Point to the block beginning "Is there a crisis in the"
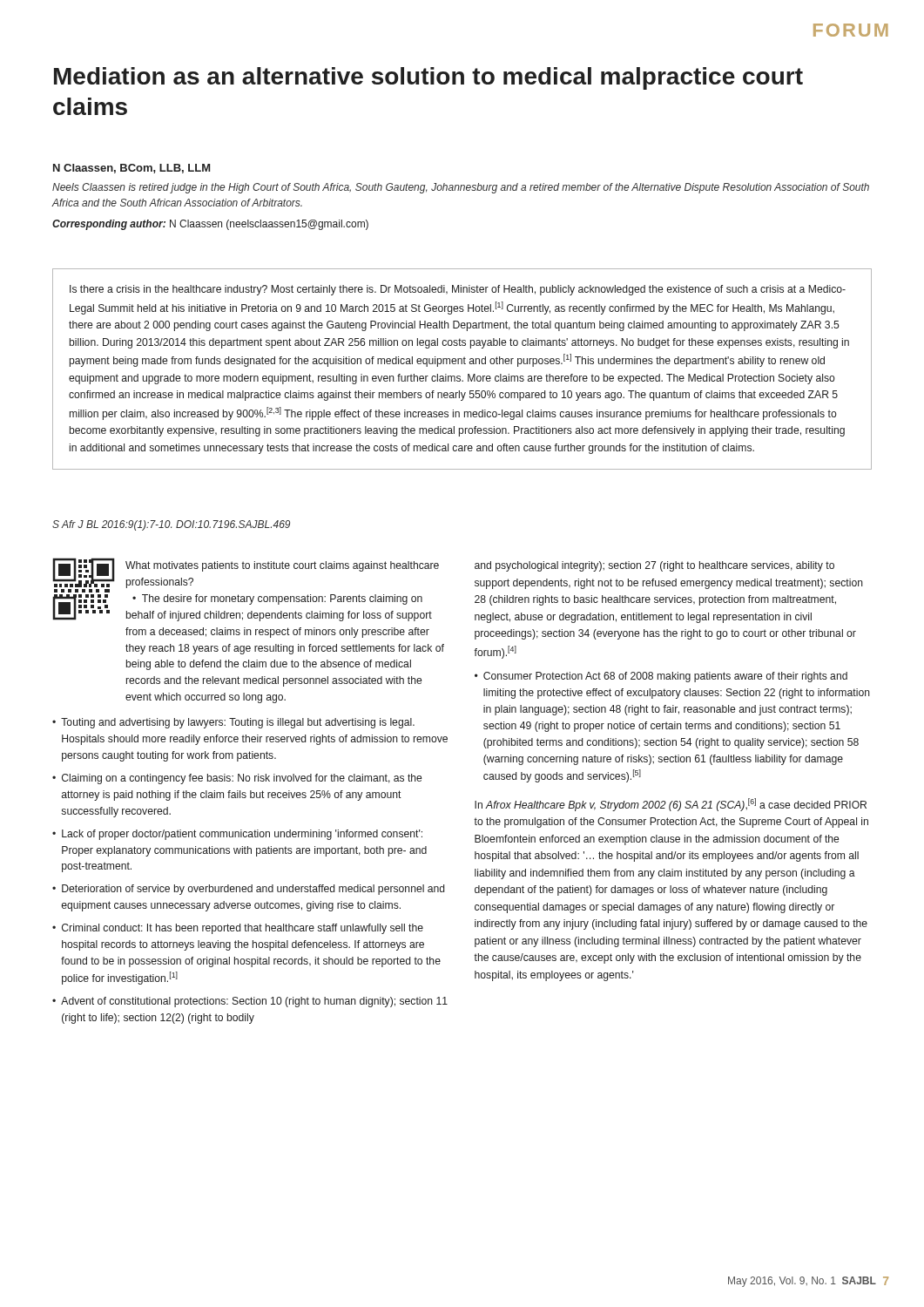This screenshot has height=1307, width=924. (x=459, y=369)
